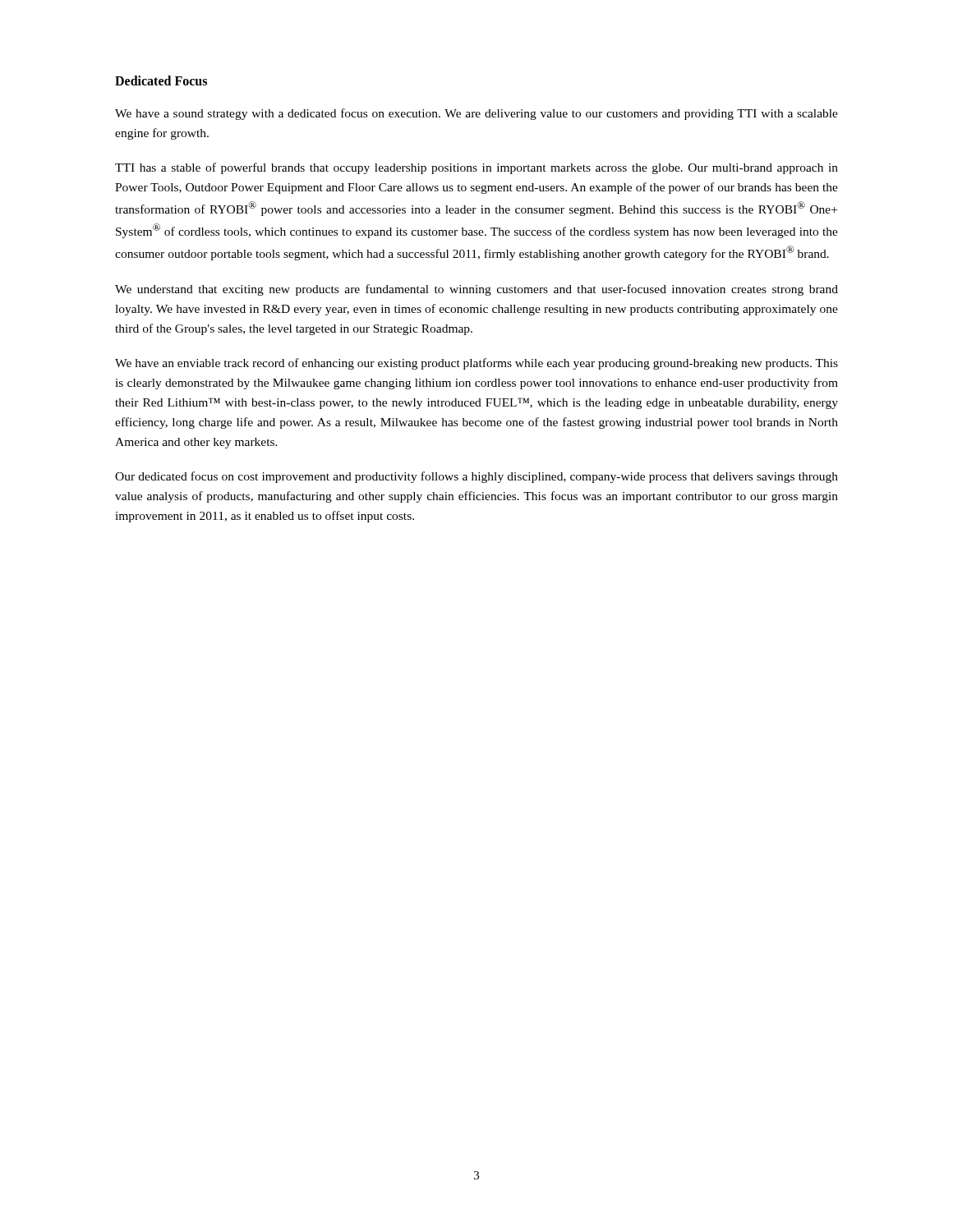Screen dimensions: 1232x953
Task: Select the passage starting "Our dedicated focus on"
Action: pyautogui.click(x=476, y=495)
